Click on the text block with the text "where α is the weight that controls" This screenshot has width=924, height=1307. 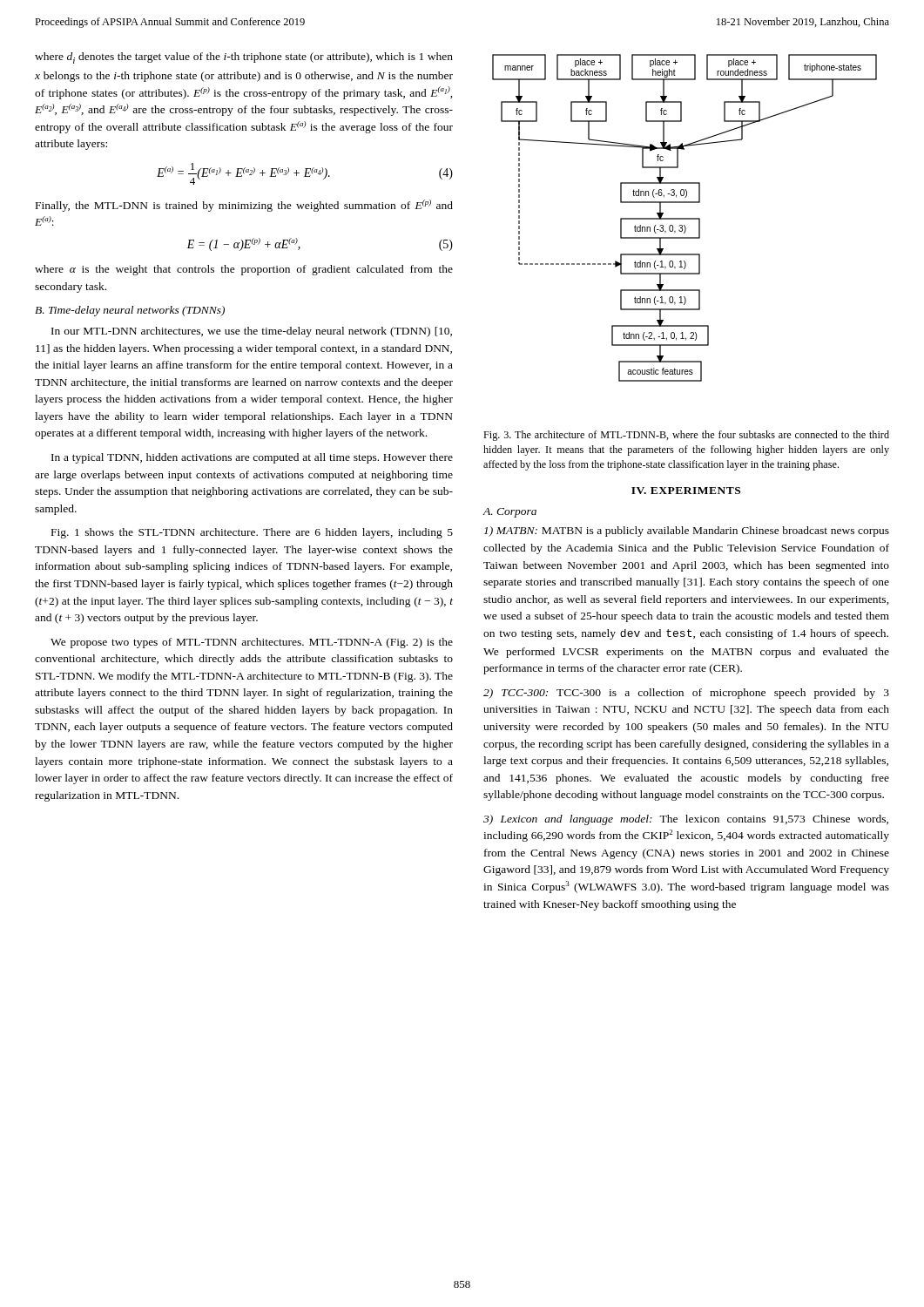(x=244, y=278)
